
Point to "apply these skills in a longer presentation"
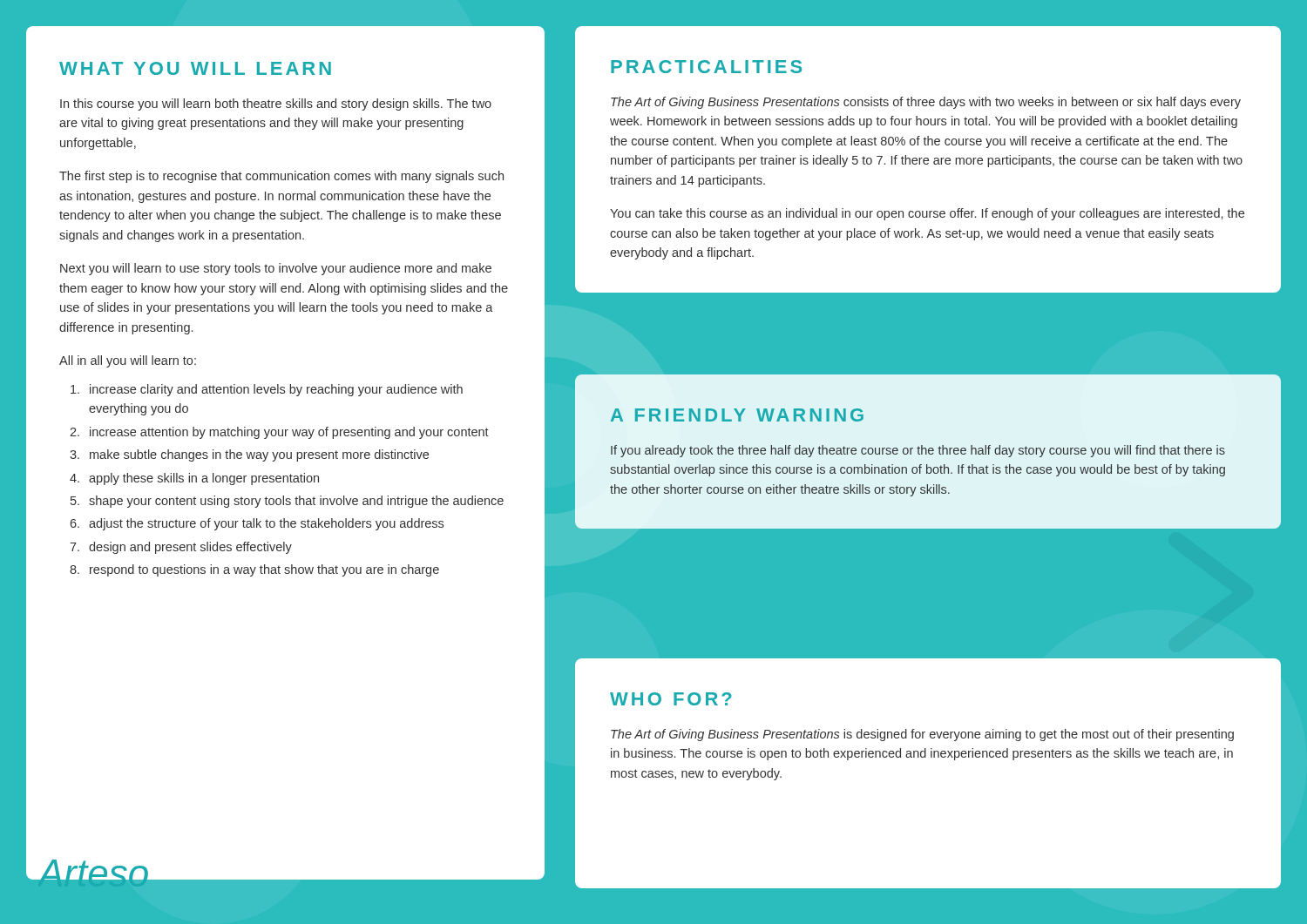click(298, 478)
